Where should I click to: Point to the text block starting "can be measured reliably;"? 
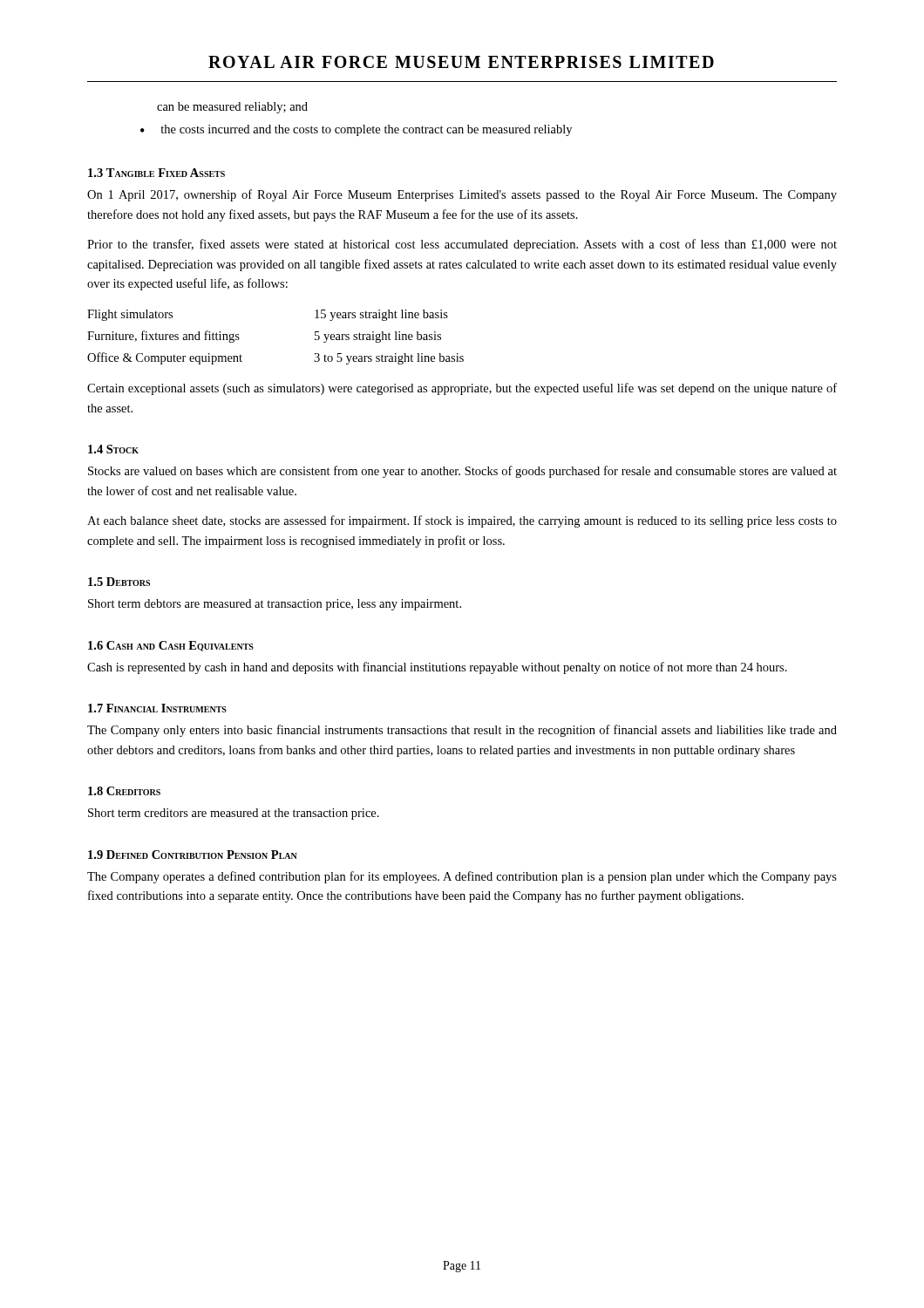pyautogui.click(x=232, y=106)
